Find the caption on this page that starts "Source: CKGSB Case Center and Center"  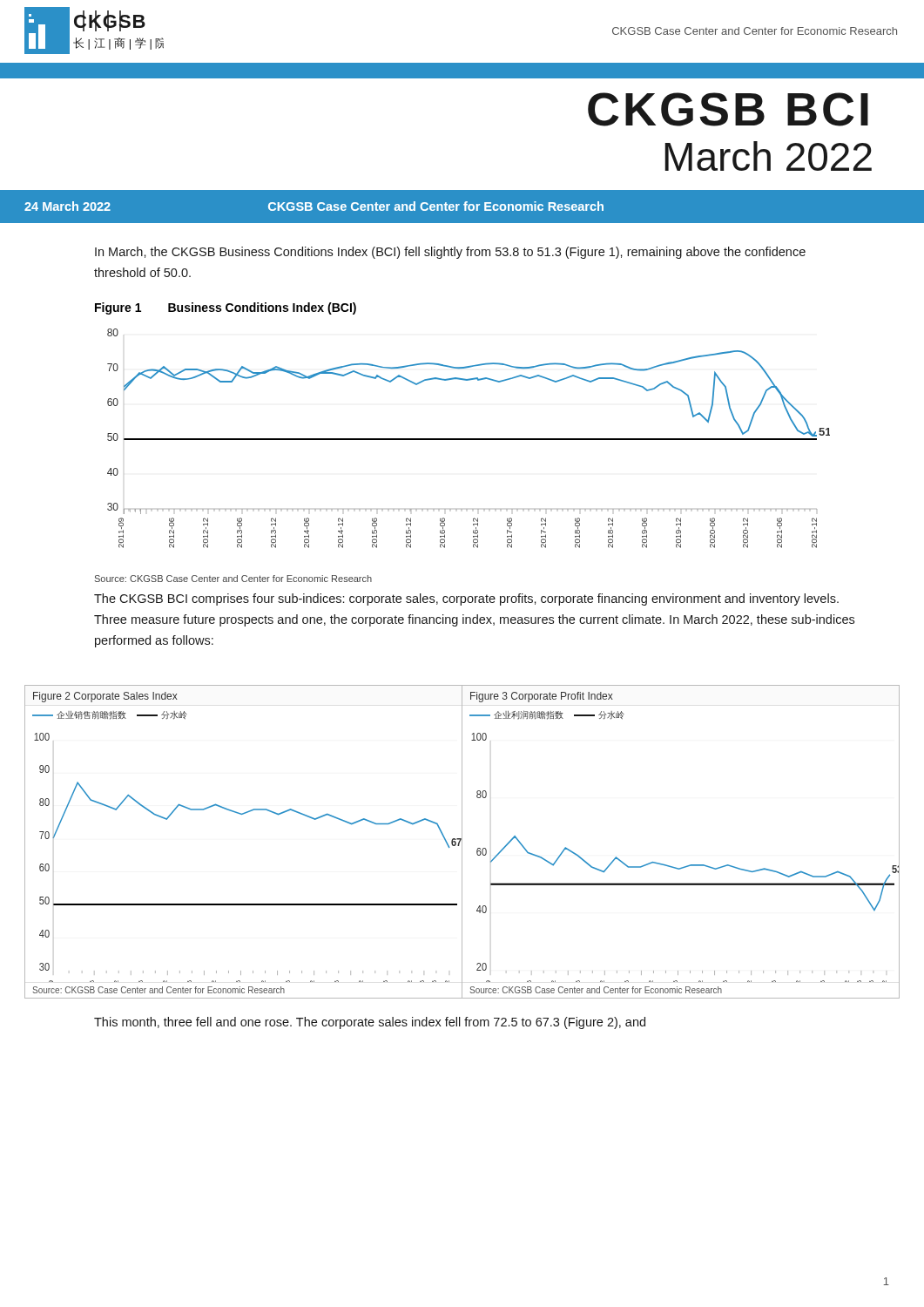click(x=233, y=579)
